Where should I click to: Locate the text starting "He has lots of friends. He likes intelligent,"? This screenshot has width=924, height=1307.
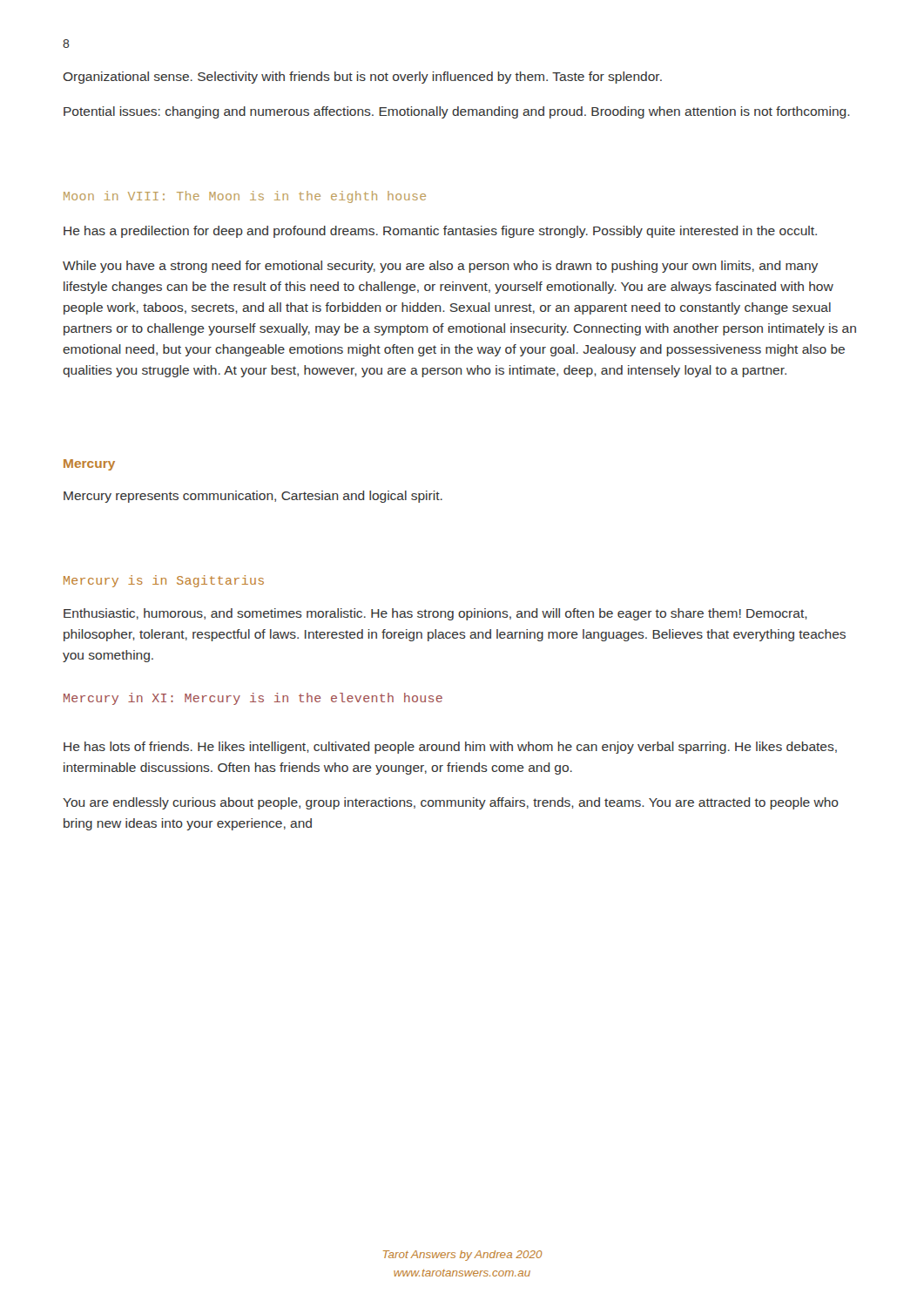[x=450, y=757]
